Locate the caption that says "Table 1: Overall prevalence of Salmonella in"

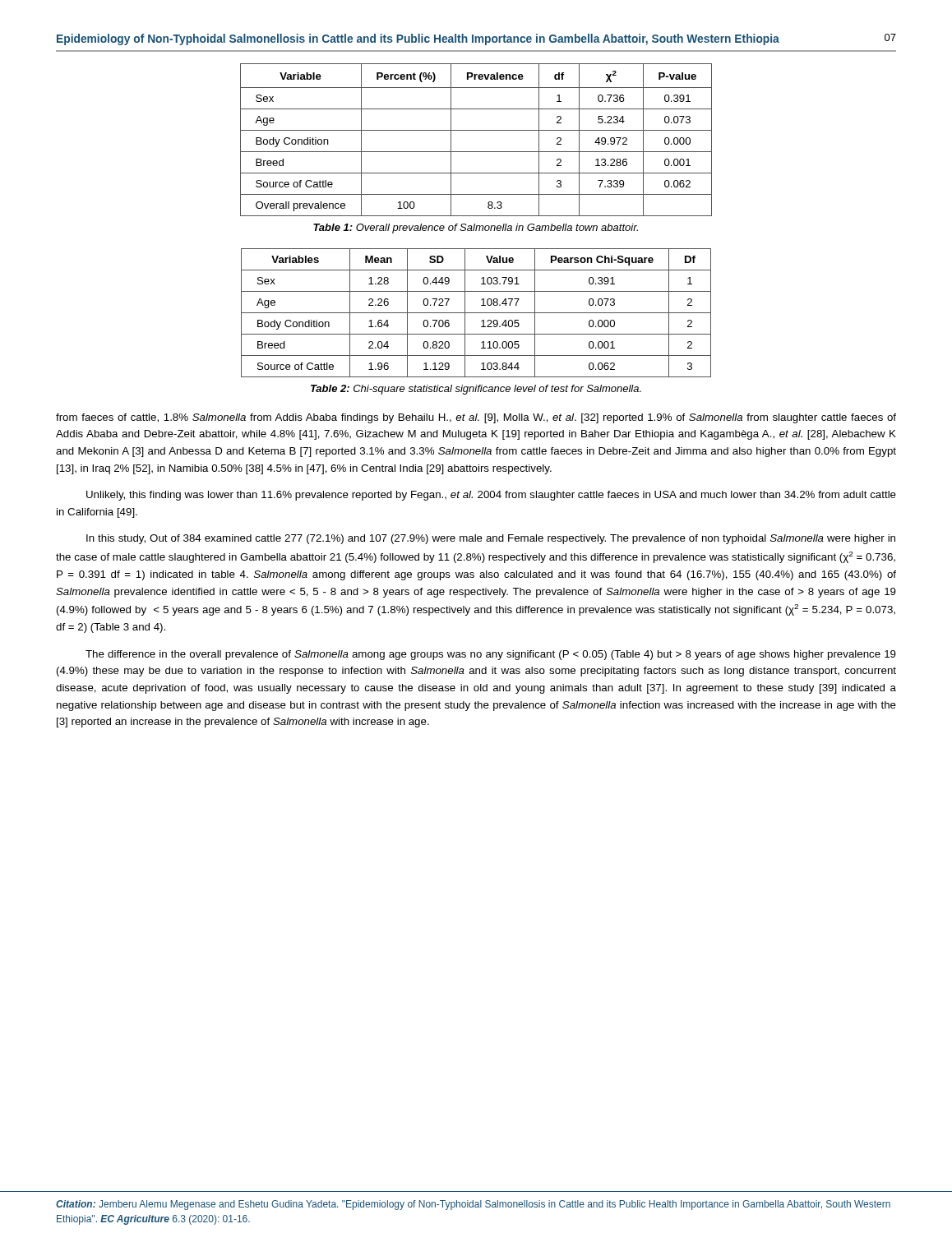[x=476, y=227]
